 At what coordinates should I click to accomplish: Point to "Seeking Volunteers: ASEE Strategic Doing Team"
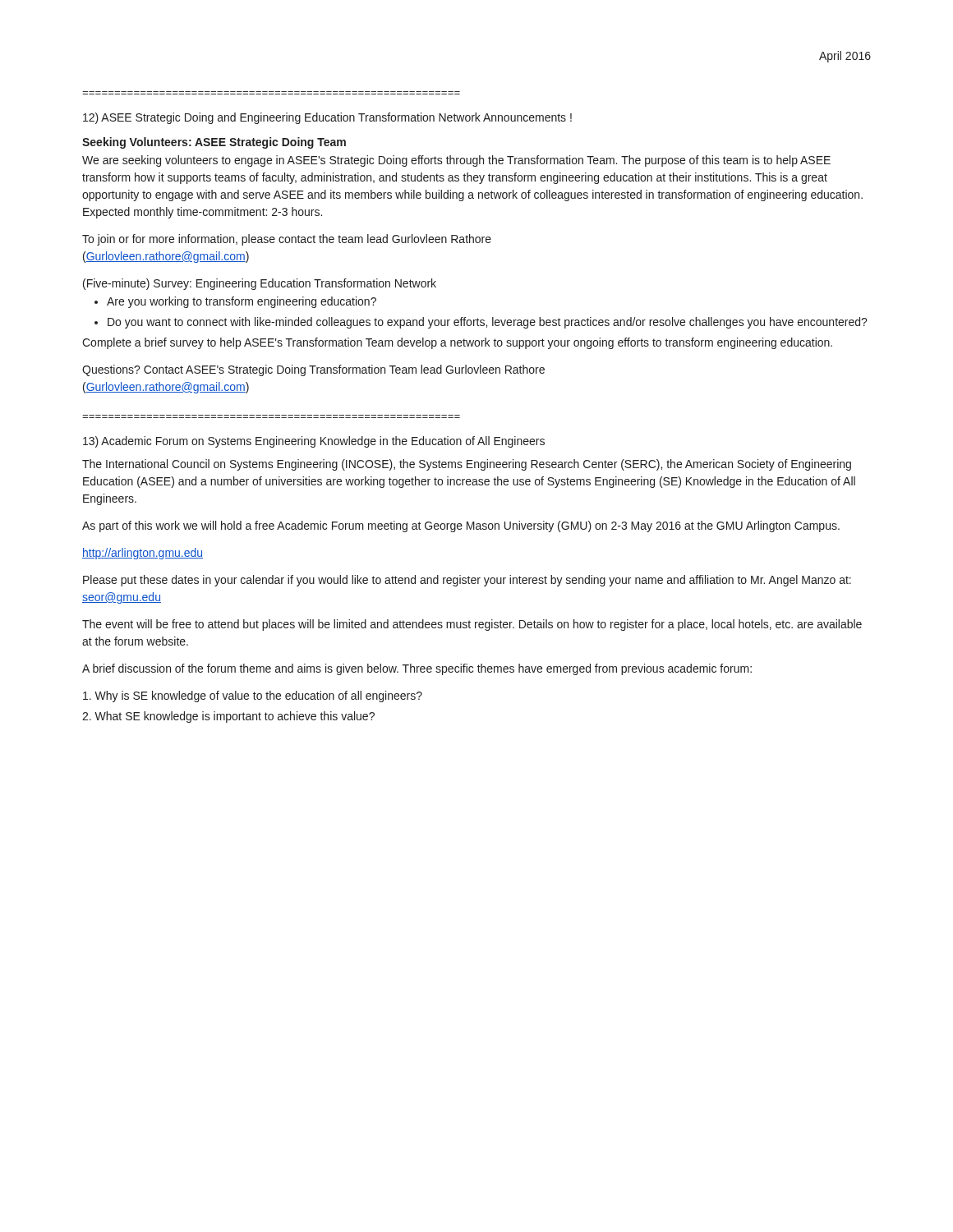214,142
